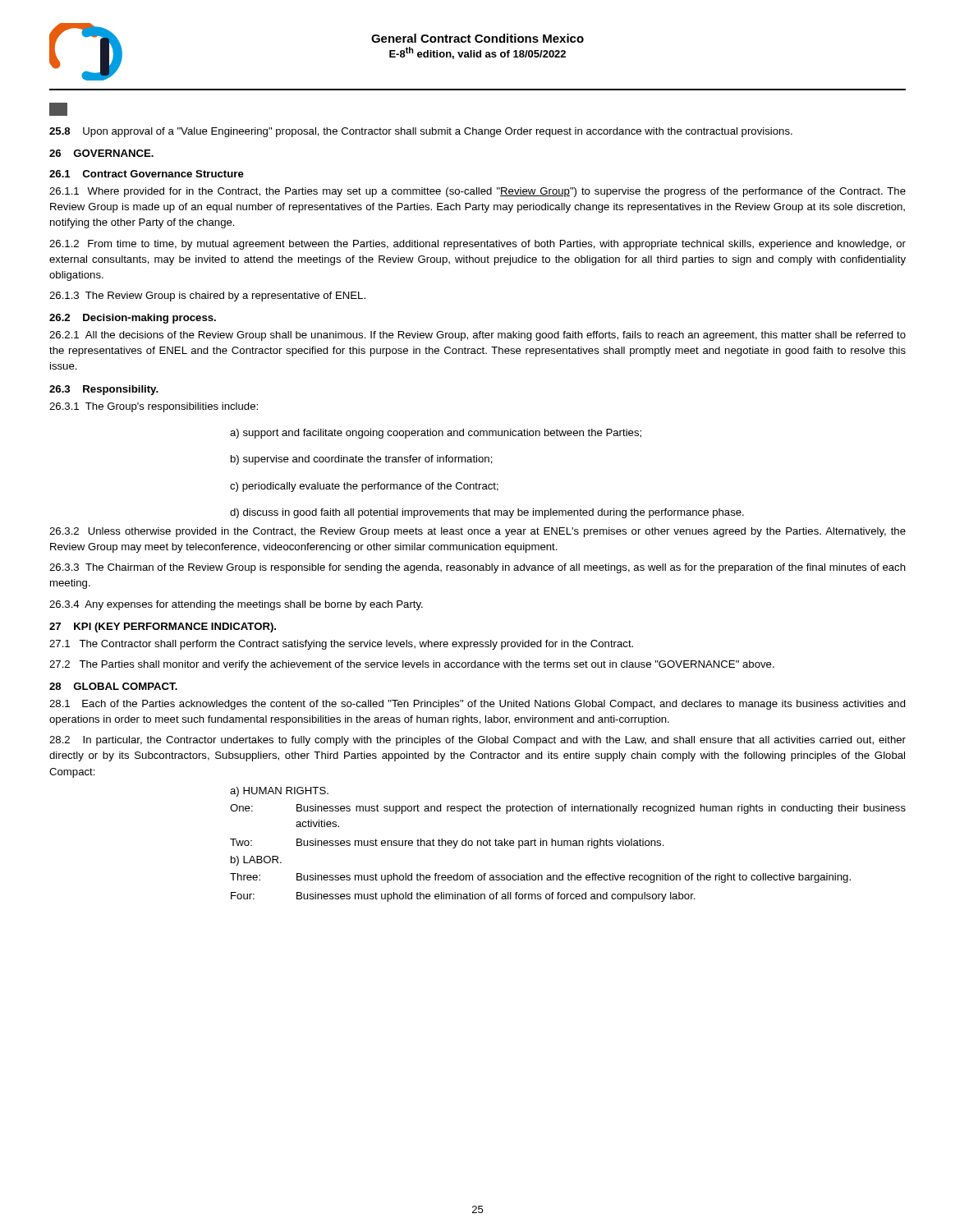Locate the block of text that opens with "Two: Businesses must ensure that"

[x=568, y=842]
